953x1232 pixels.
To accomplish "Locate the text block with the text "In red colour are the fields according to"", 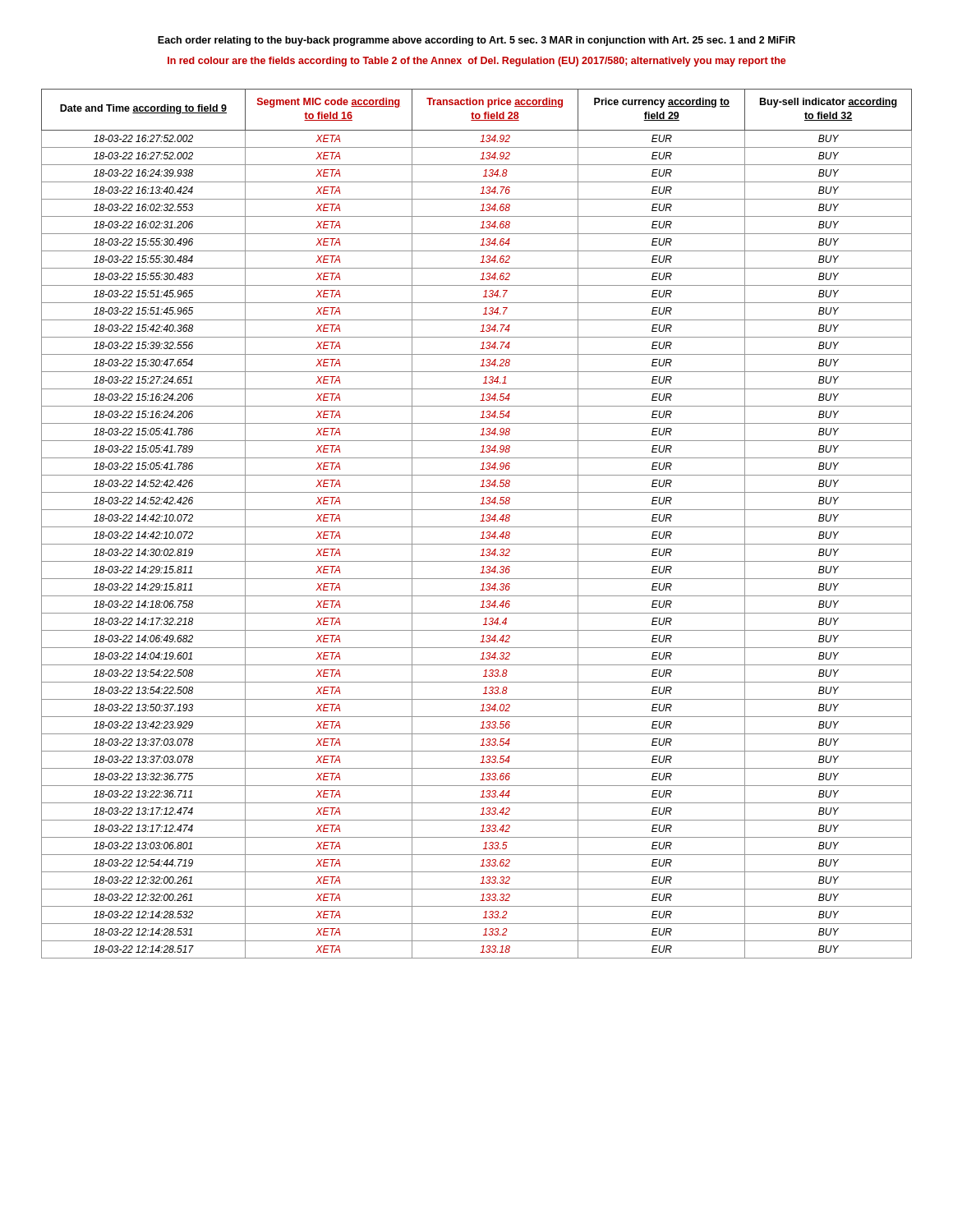I will coord(476,61).
